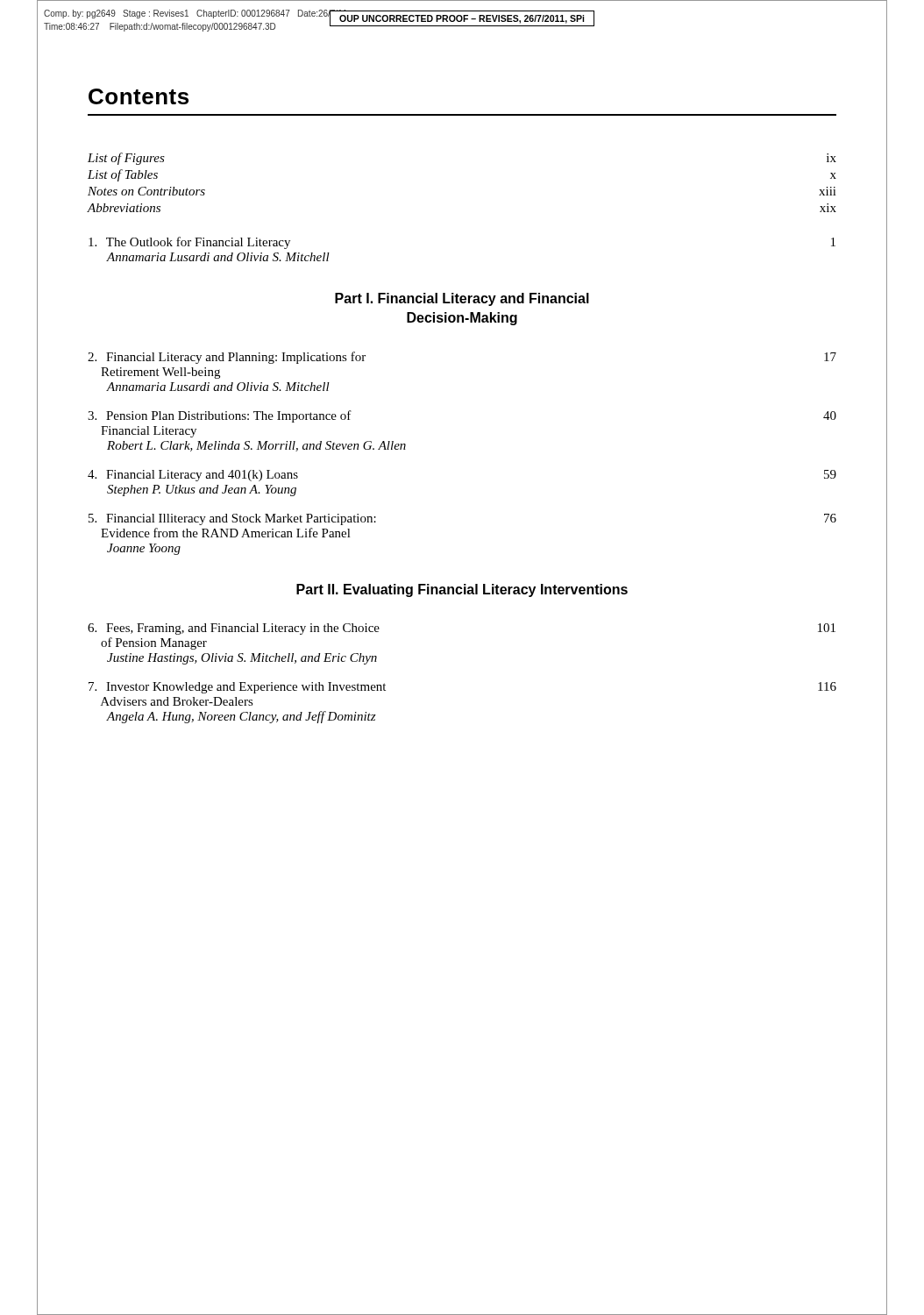The height and width of the screenshot is (1315, 924).
Task: Find the block starting "4. Financial Literacy"
Action: (x=197, y=475)
